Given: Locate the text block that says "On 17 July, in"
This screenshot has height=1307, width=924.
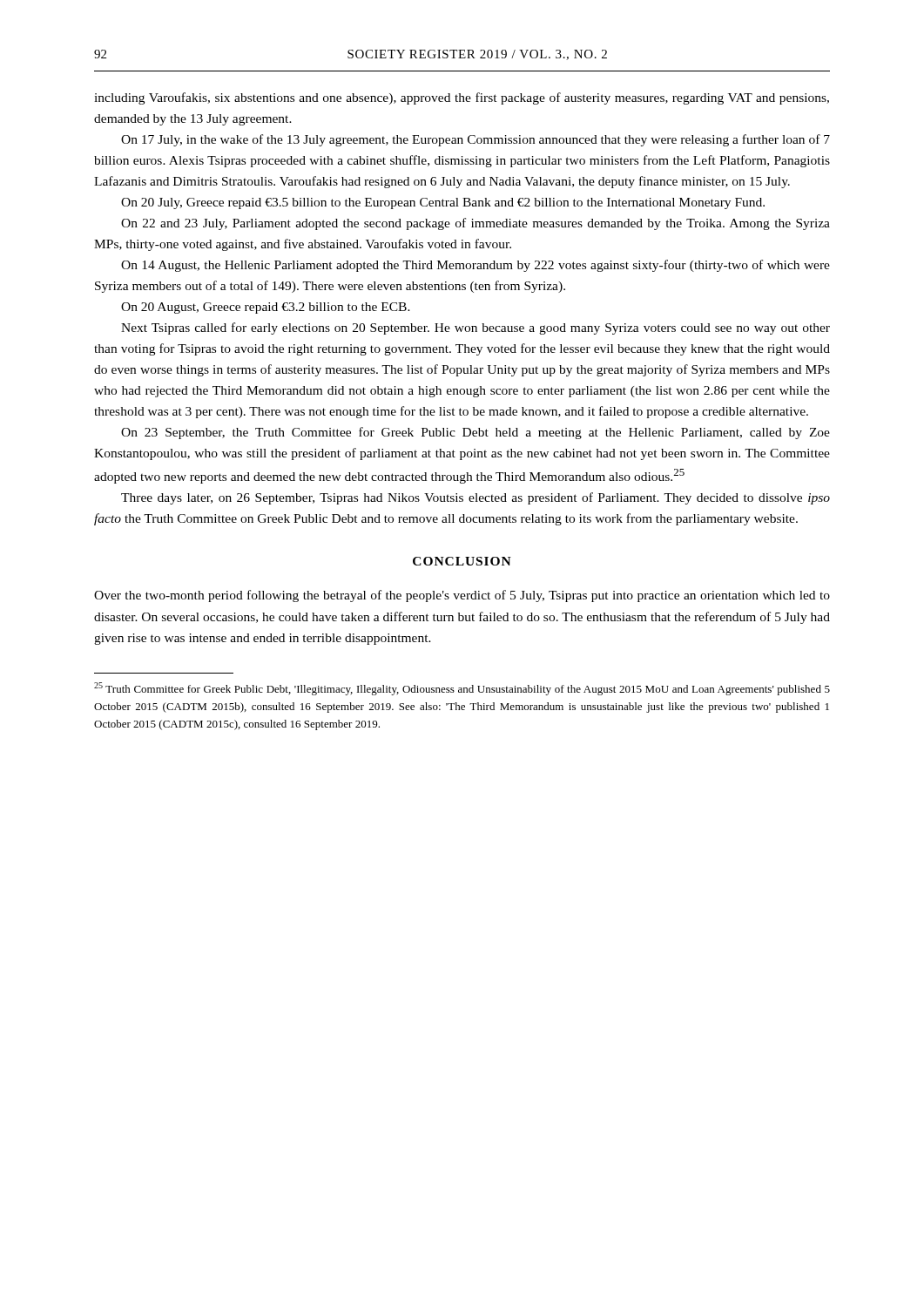Looking at the screenshot, I should [x=462, y=160].
